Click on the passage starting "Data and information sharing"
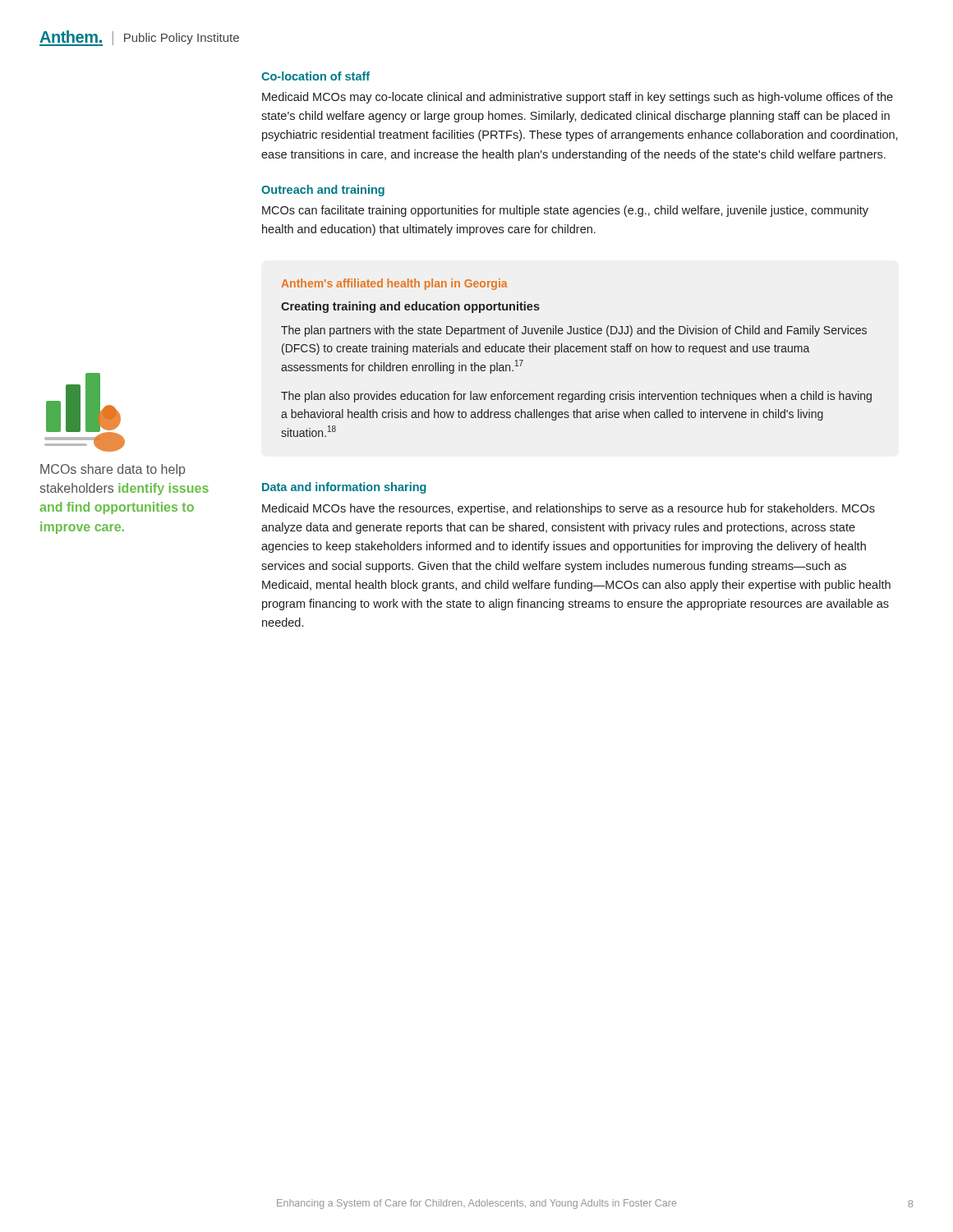 point(344,487)
